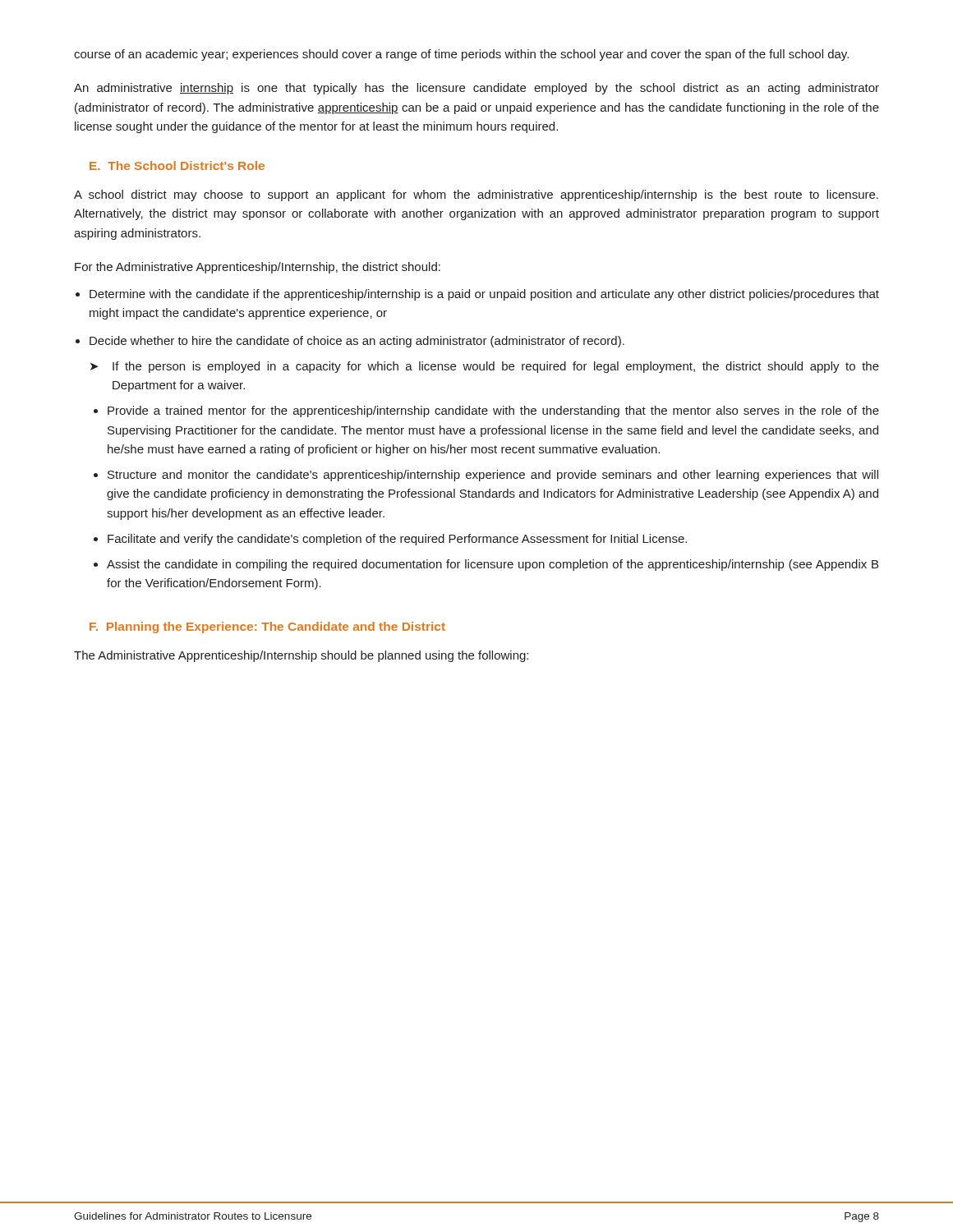The image size is (953, 1232).
Task: Where is the section header that starts "F. Planning the Experience:"?
Action: 267,626
